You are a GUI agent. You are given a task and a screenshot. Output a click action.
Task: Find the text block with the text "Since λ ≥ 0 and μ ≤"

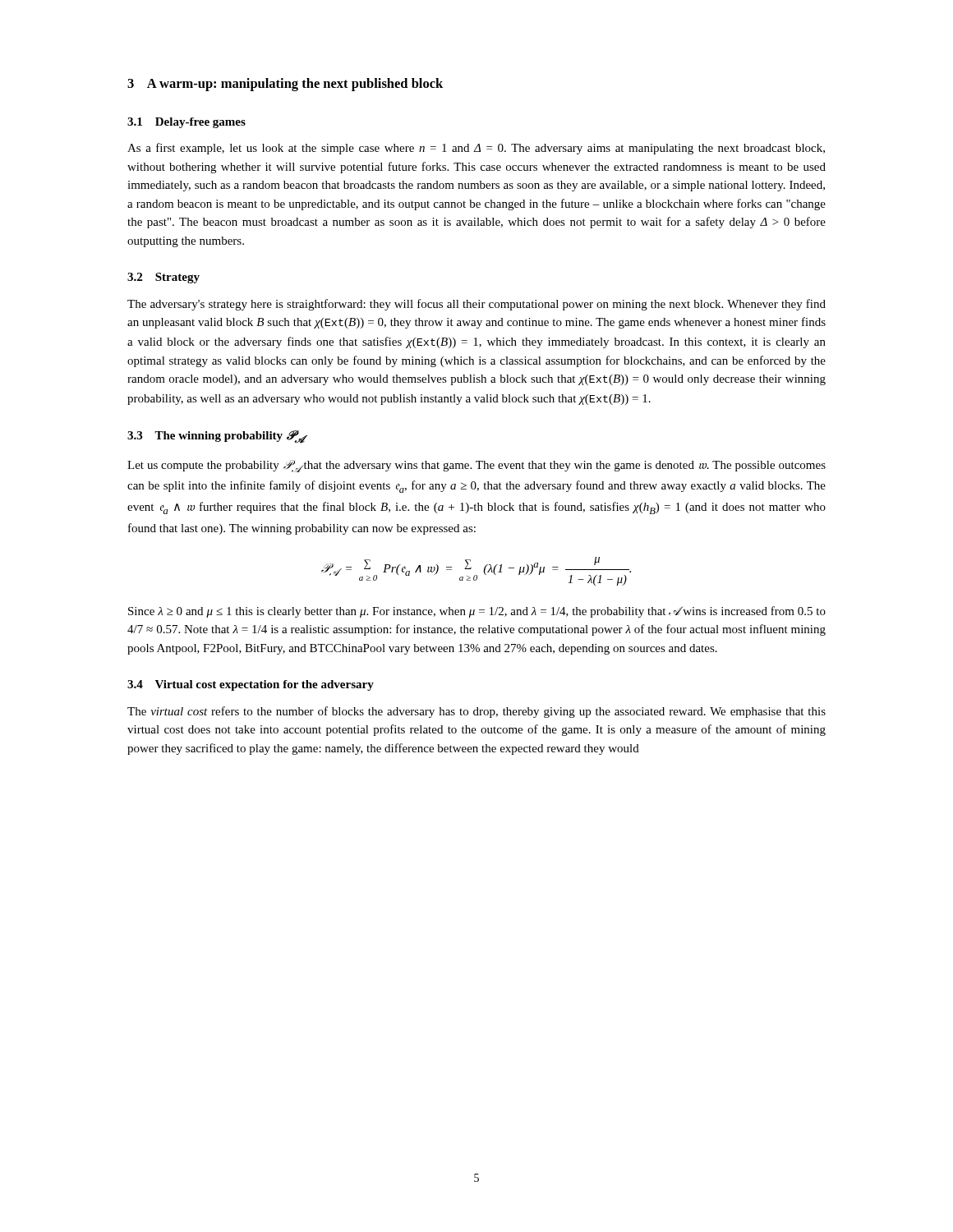pos(476,630)
